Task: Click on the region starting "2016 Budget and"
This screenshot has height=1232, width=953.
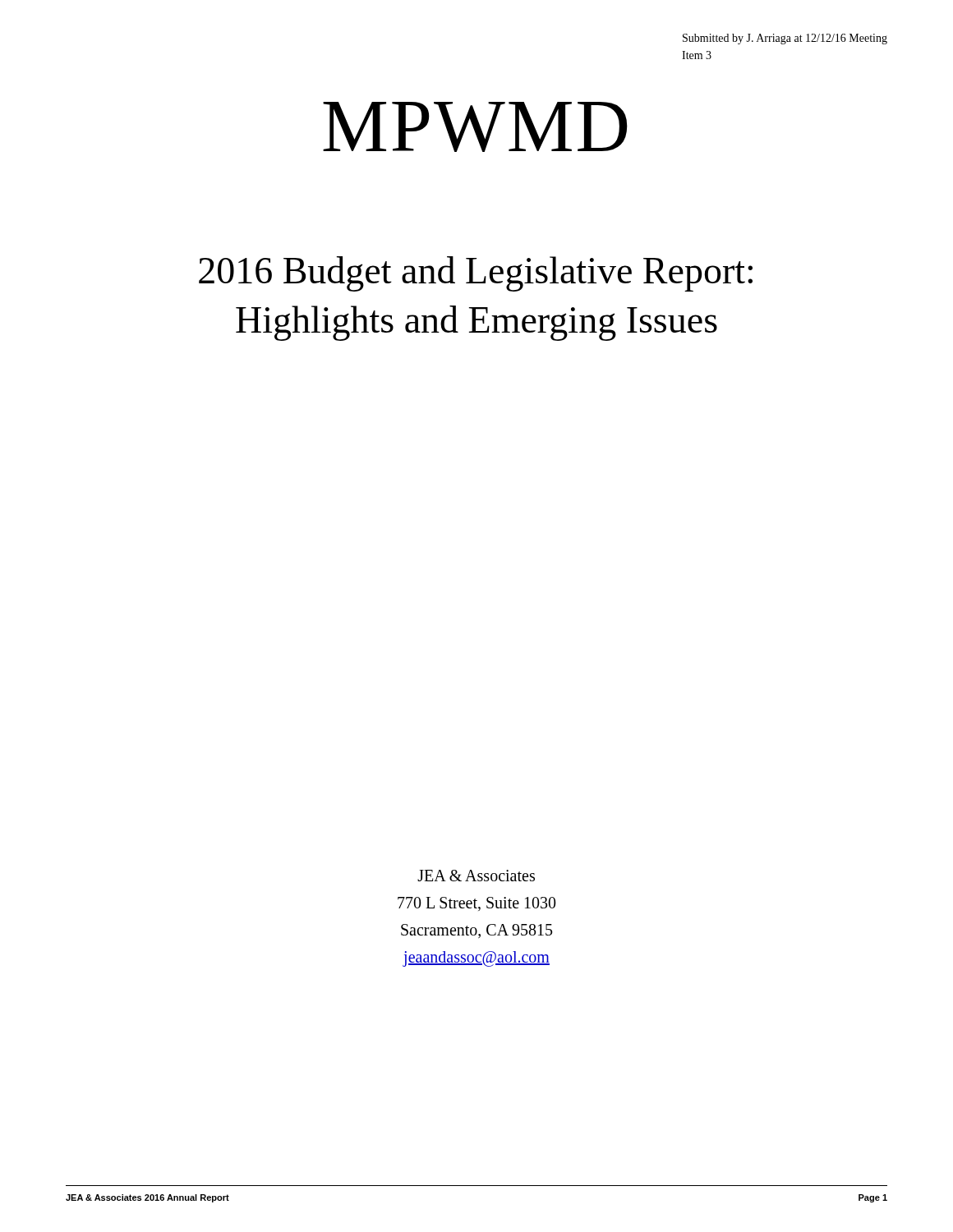Action: point(476,295)
